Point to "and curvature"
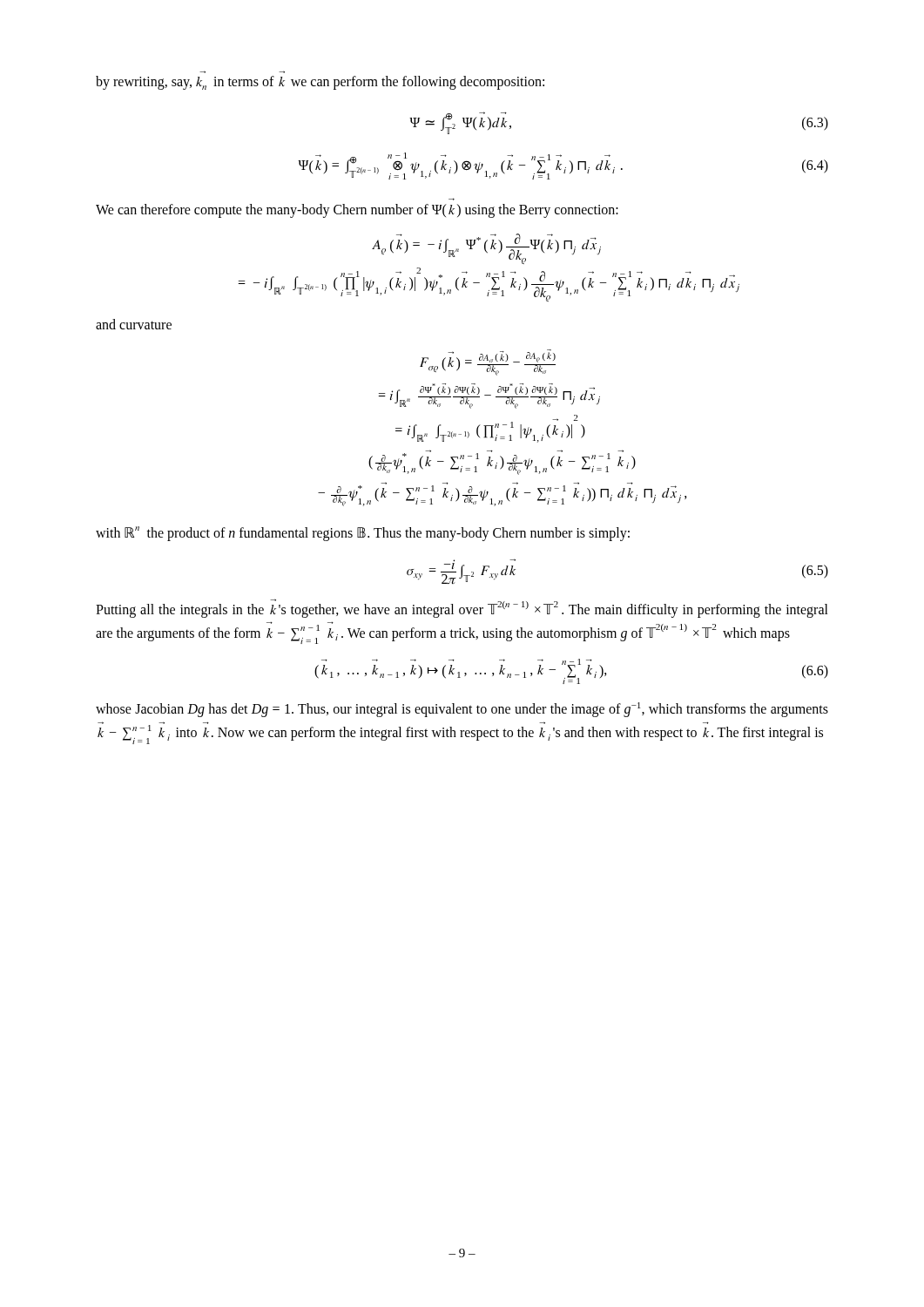Image resolution: width=924 pixels, height=1307 pixels. [134, 325]
